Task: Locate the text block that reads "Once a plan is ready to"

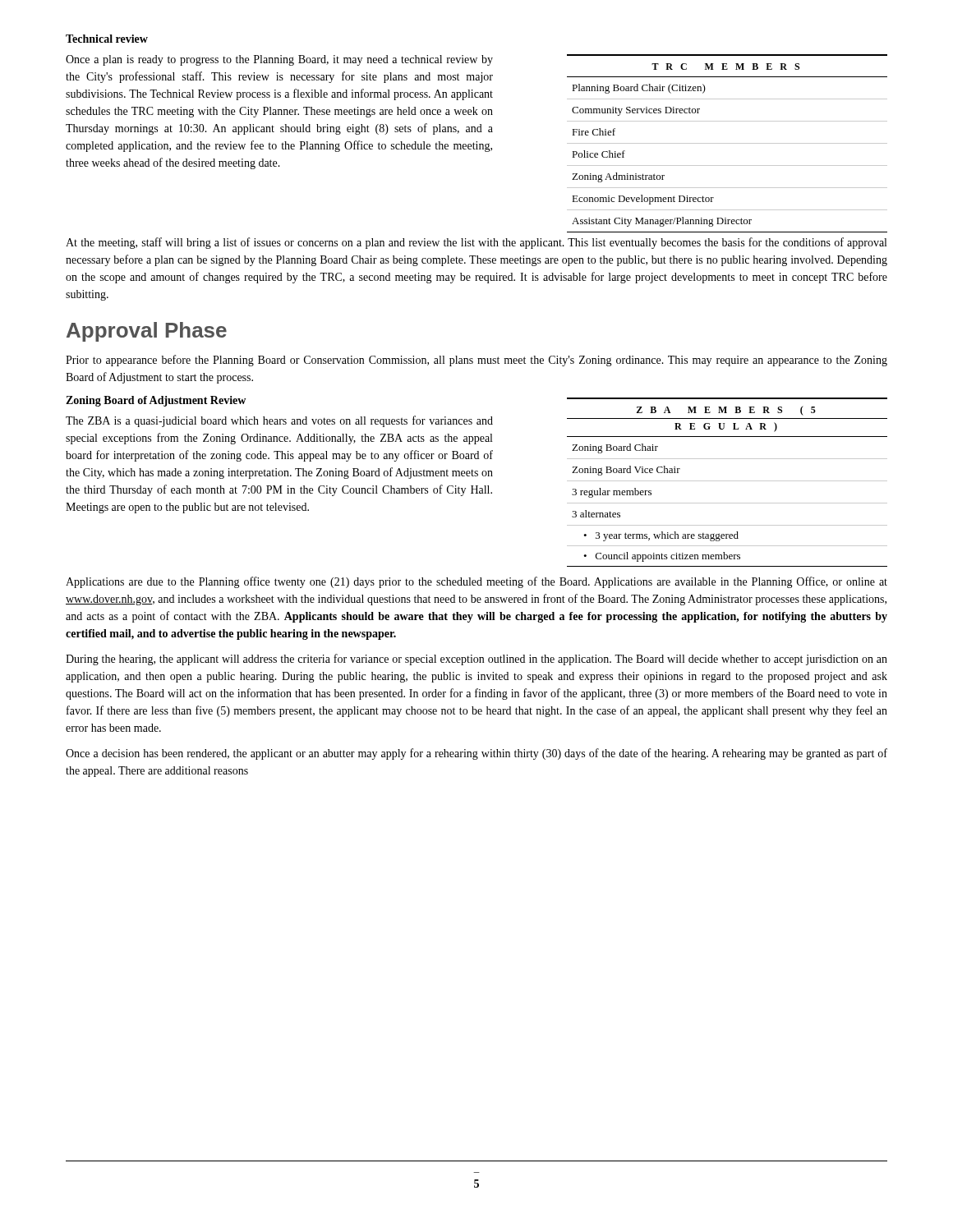Action: [x=279, y=111]
